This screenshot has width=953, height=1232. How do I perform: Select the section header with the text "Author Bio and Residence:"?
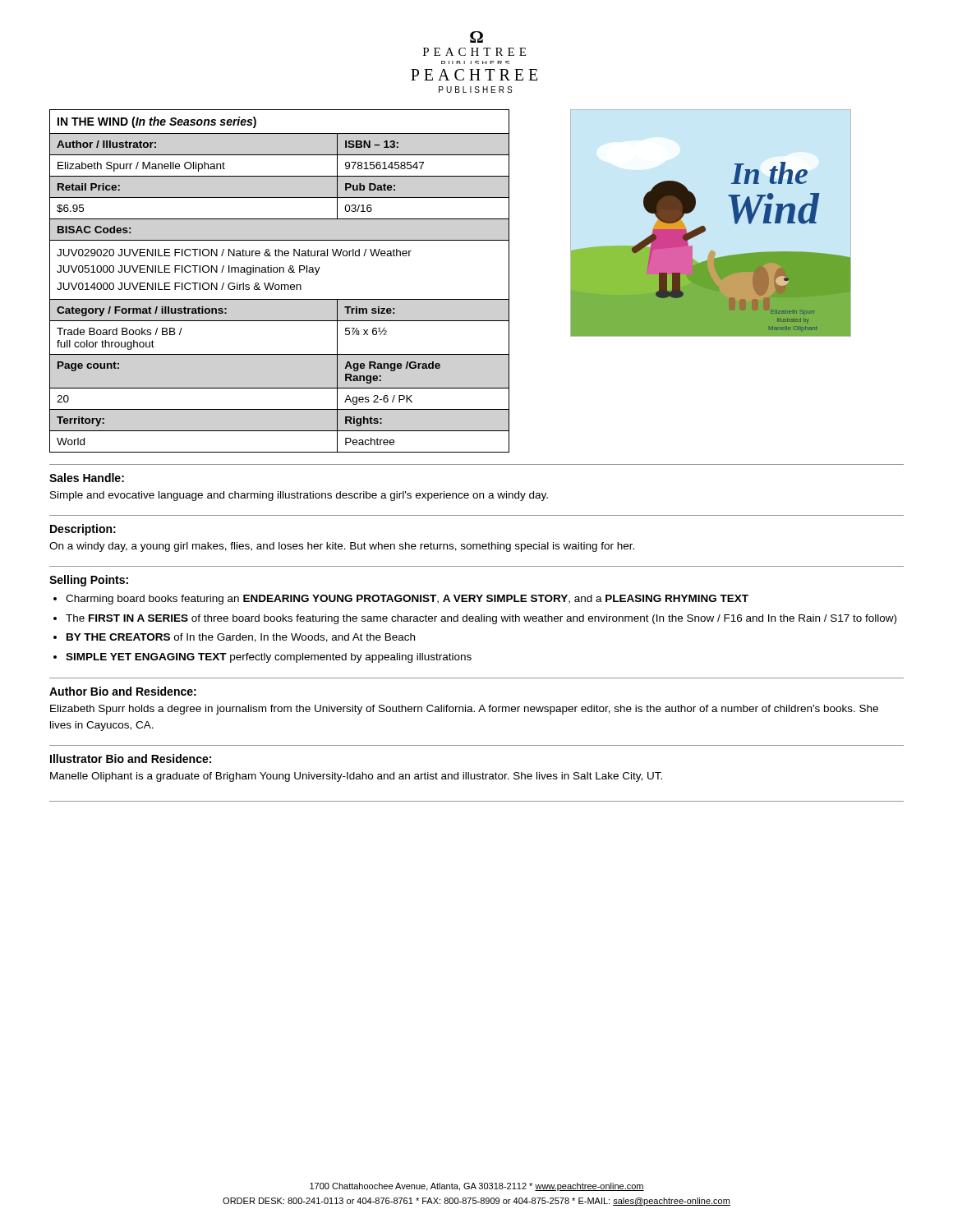pyautogui.click(x=123, y=691)
